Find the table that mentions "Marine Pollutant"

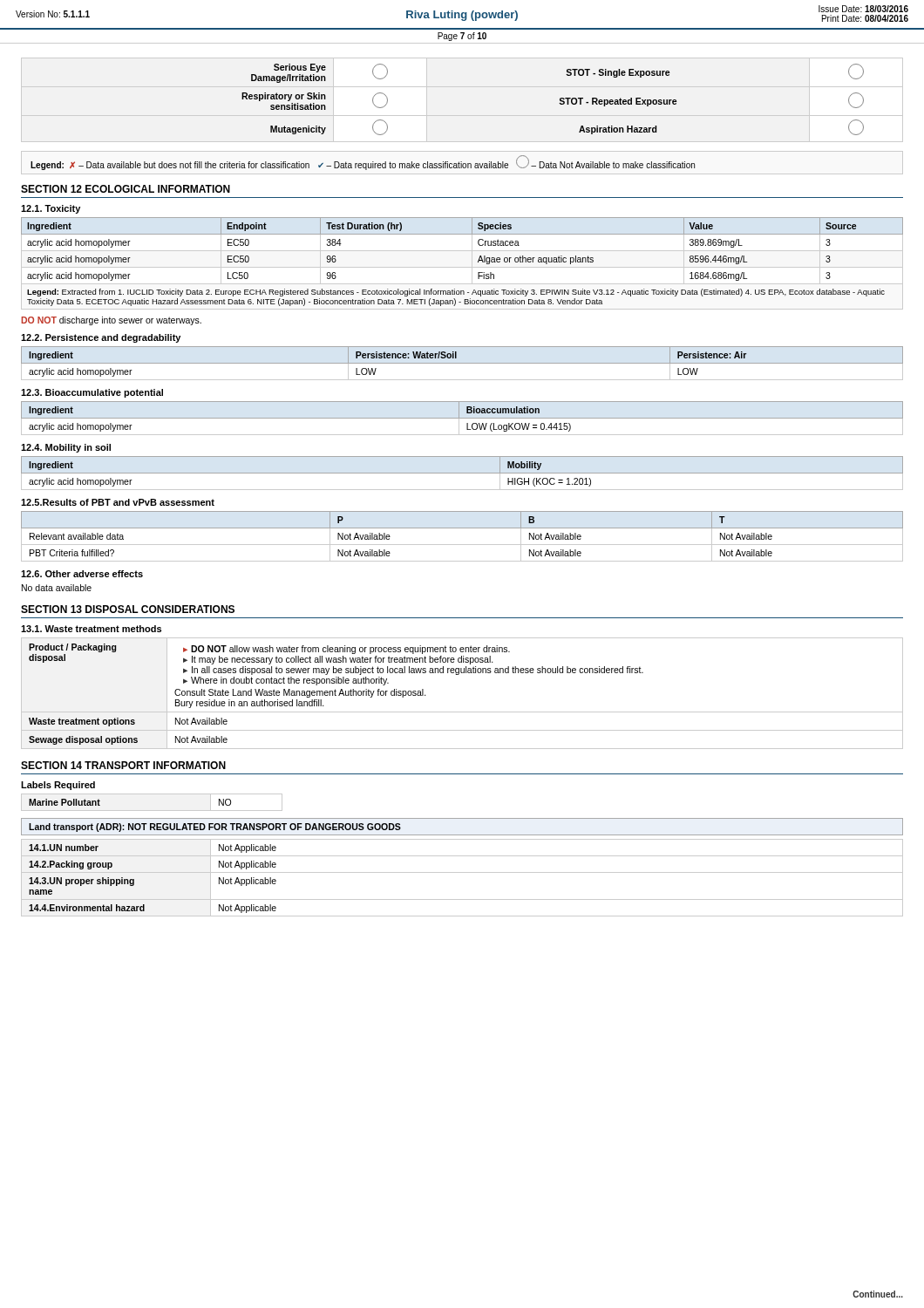click(462, 802)
